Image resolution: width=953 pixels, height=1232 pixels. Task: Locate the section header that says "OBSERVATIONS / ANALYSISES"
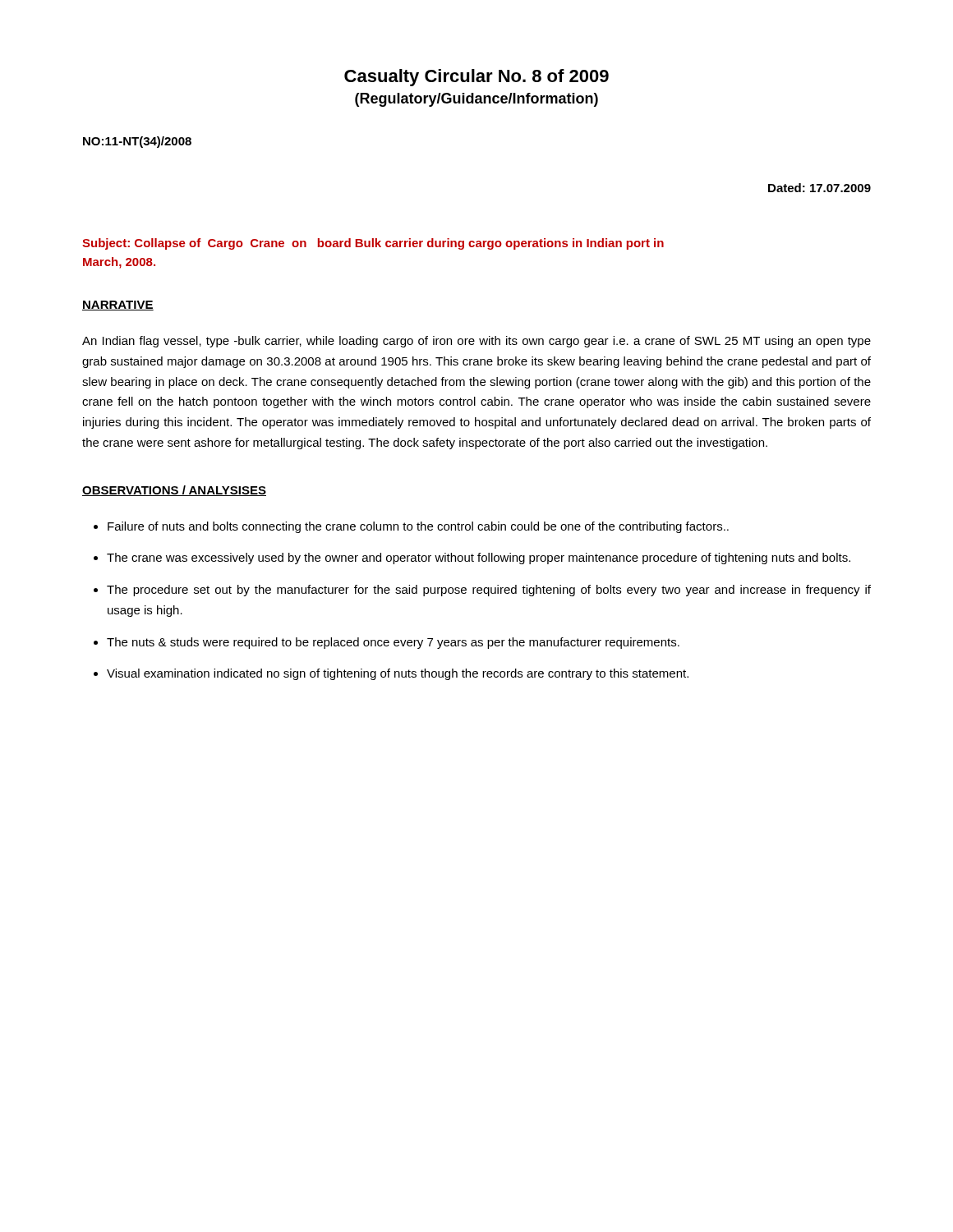coord(174,490)
